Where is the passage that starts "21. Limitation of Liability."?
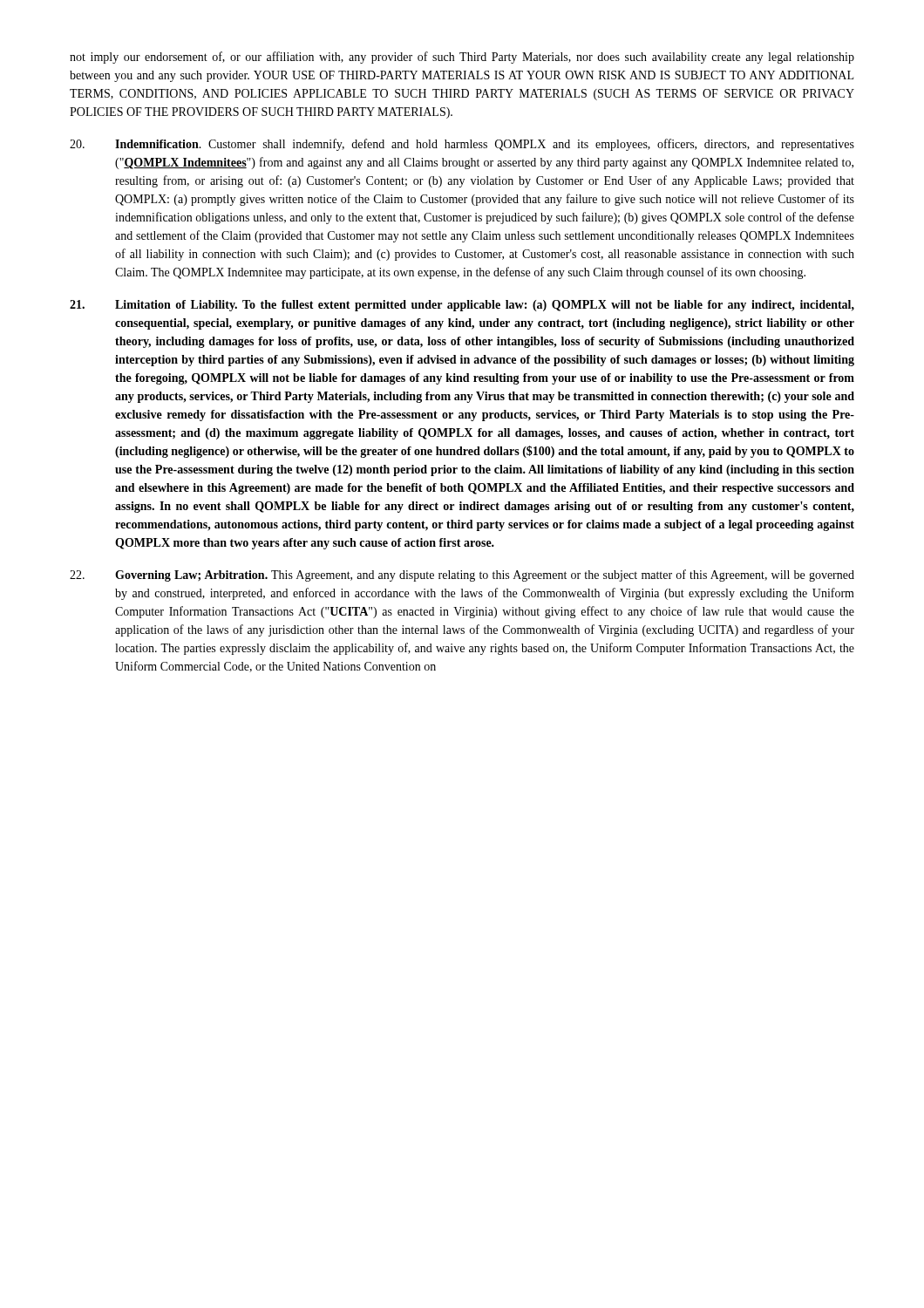Image resolution: width=924 pixels, height=1308 pixels. pyautogui.click(x=462, y=424)
